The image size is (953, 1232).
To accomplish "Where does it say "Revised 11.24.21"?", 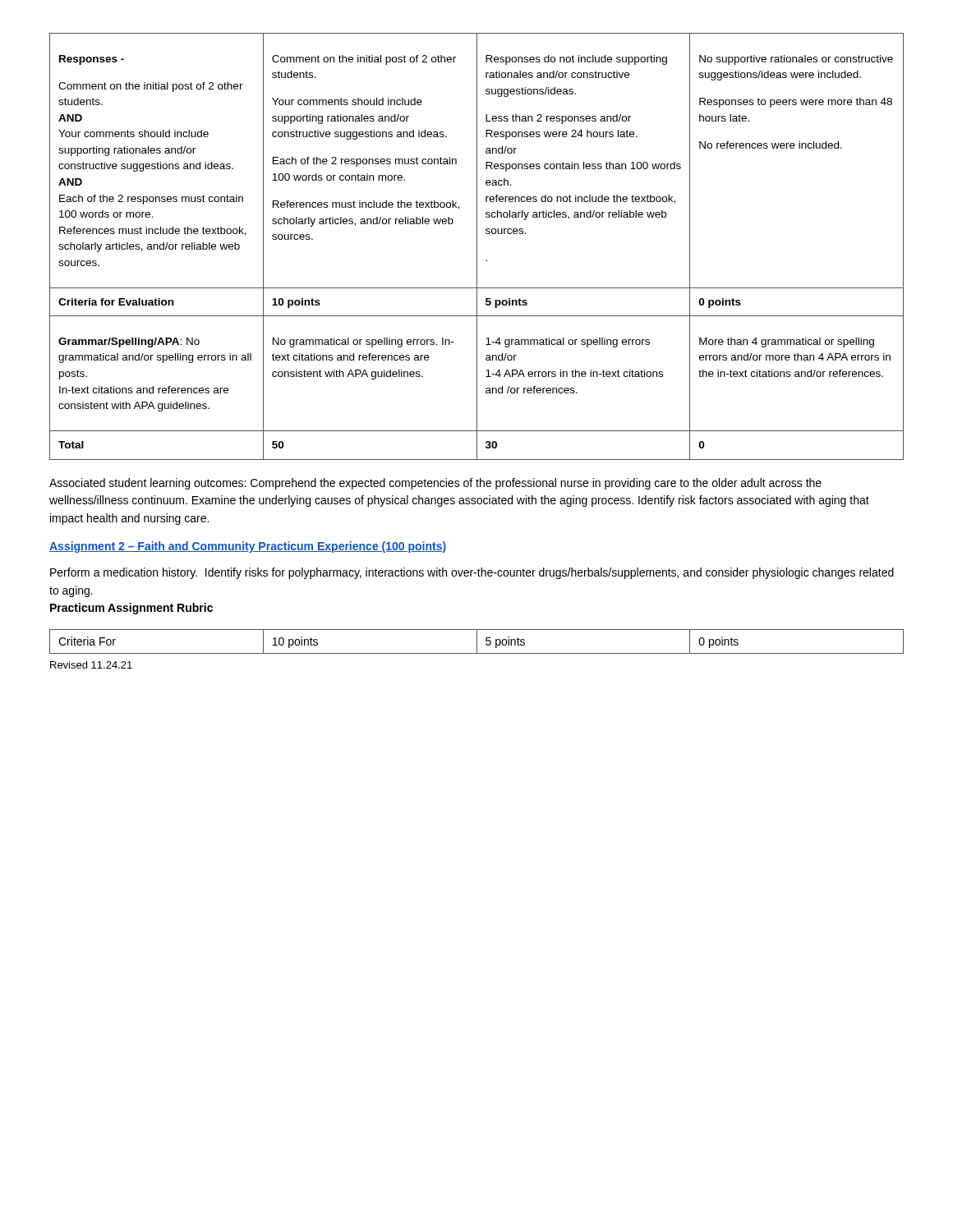I will pyautogui.click(x=91, y=665).
